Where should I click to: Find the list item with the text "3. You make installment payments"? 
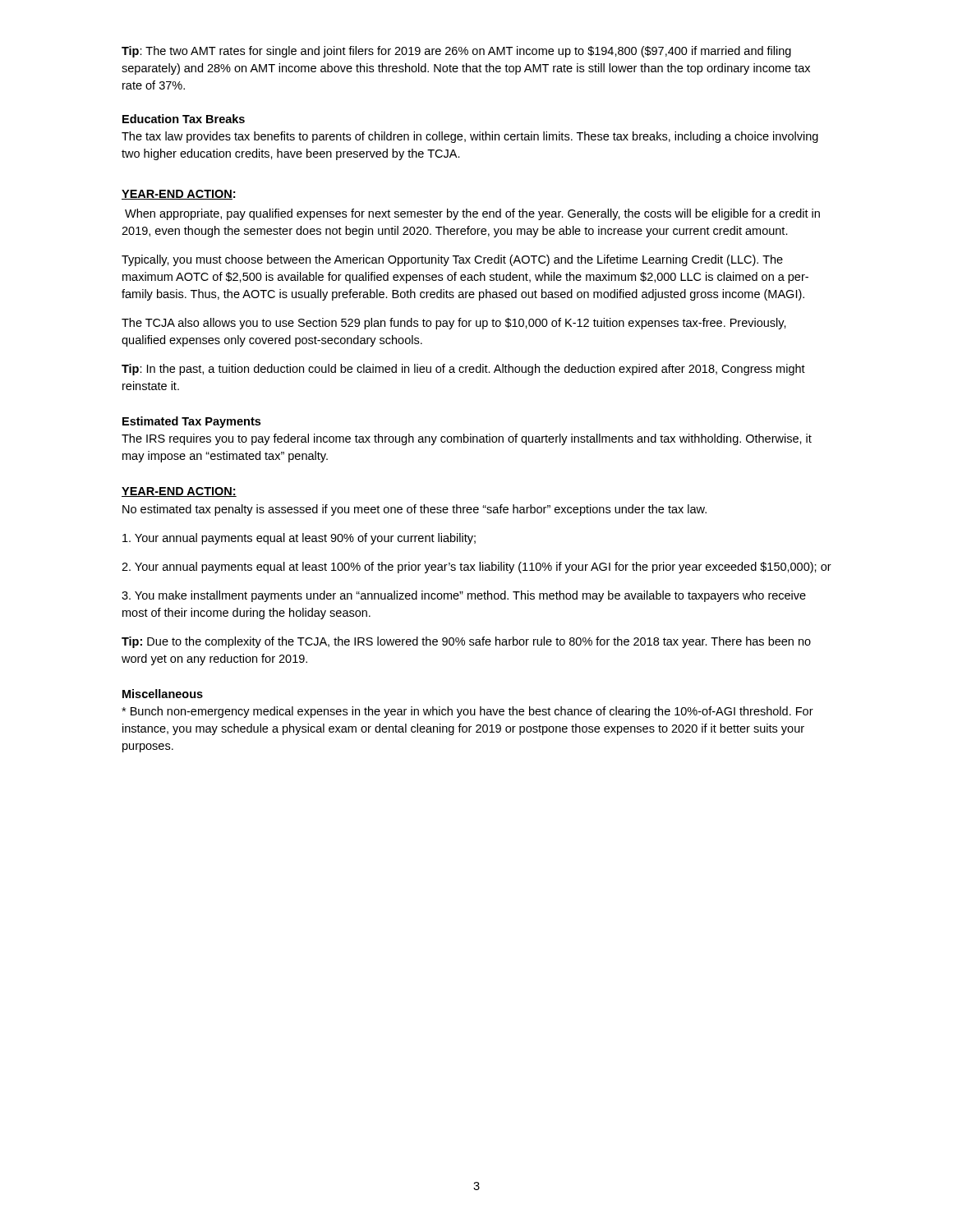464,604
